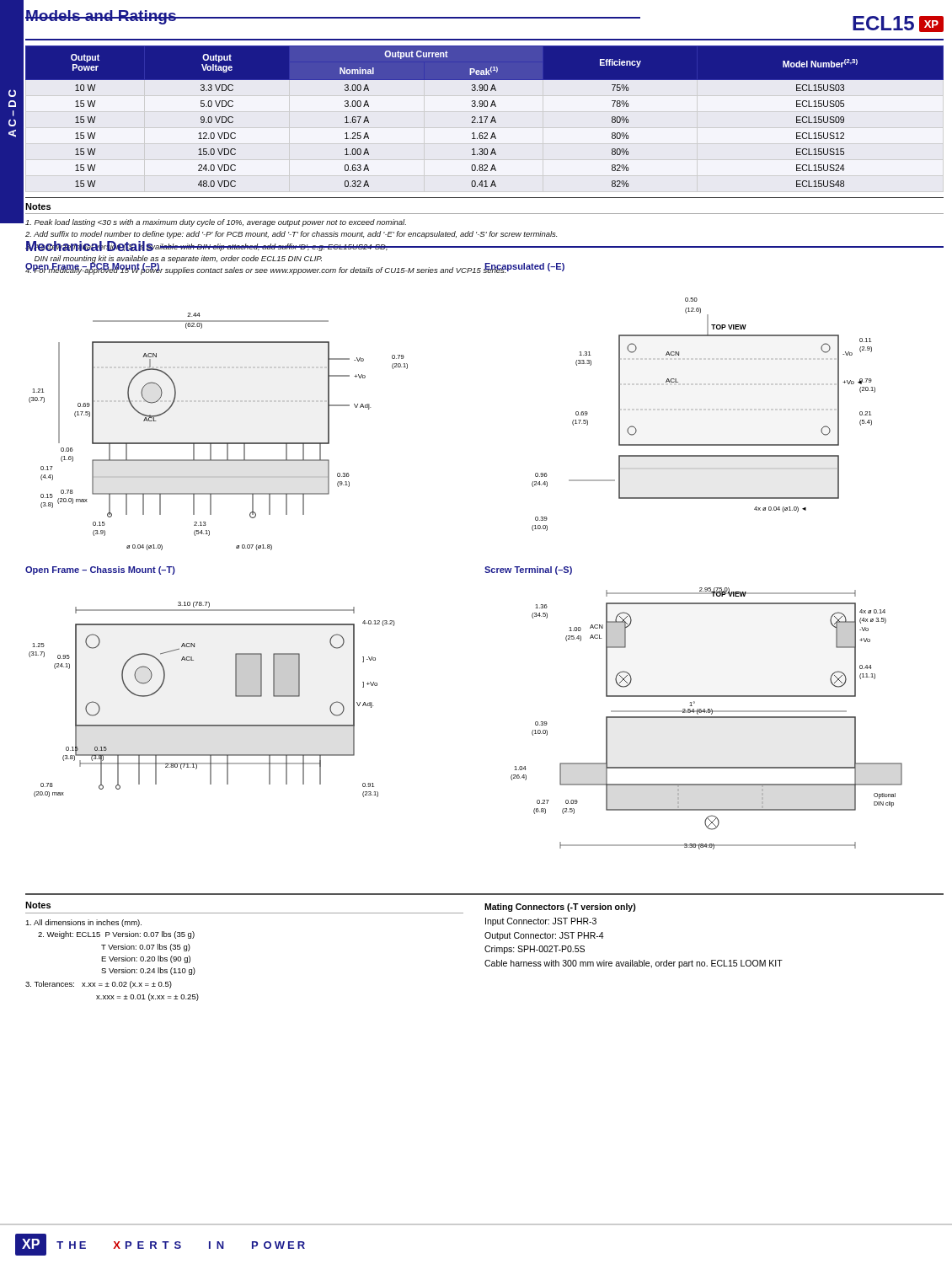
Task: Click on the section header that says "Screw Terminal (–S)"
Action: click(528, 570)
